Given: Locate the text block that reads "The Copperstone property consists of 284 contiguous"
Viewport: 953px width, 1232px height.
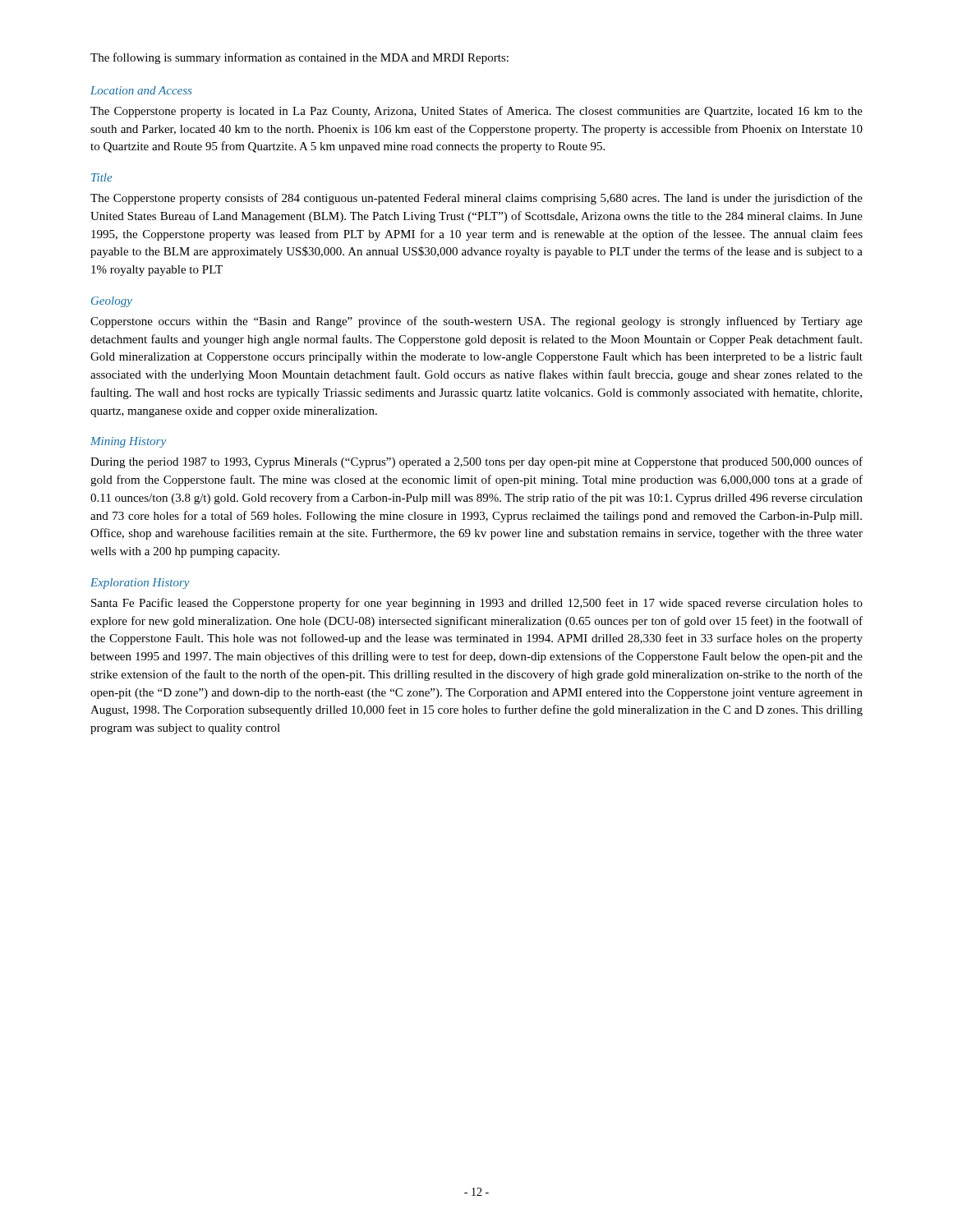Looking at the screenshot, I should [476, 234].
